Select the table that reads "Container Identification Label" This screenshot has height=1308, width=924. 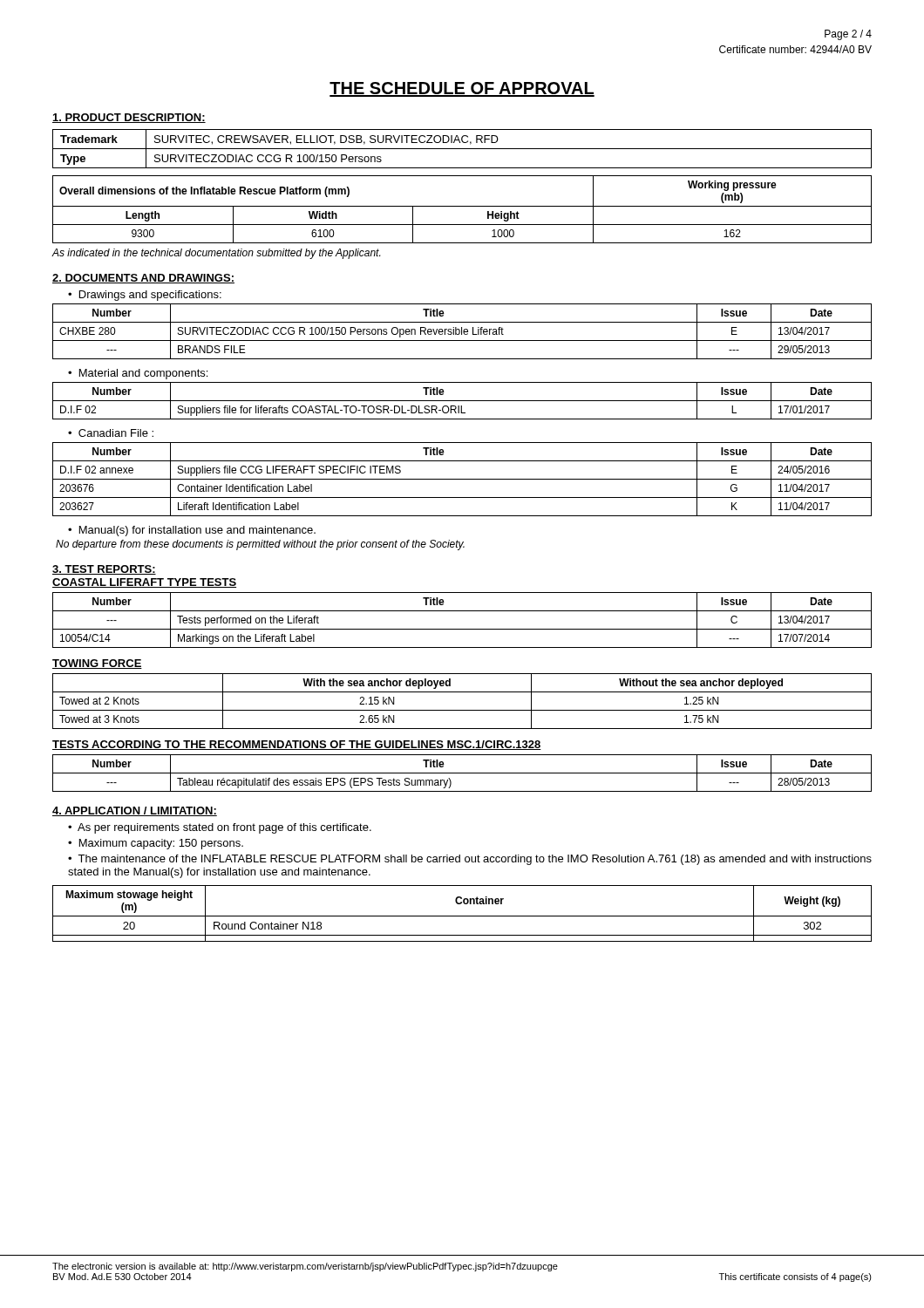[462, 479]
